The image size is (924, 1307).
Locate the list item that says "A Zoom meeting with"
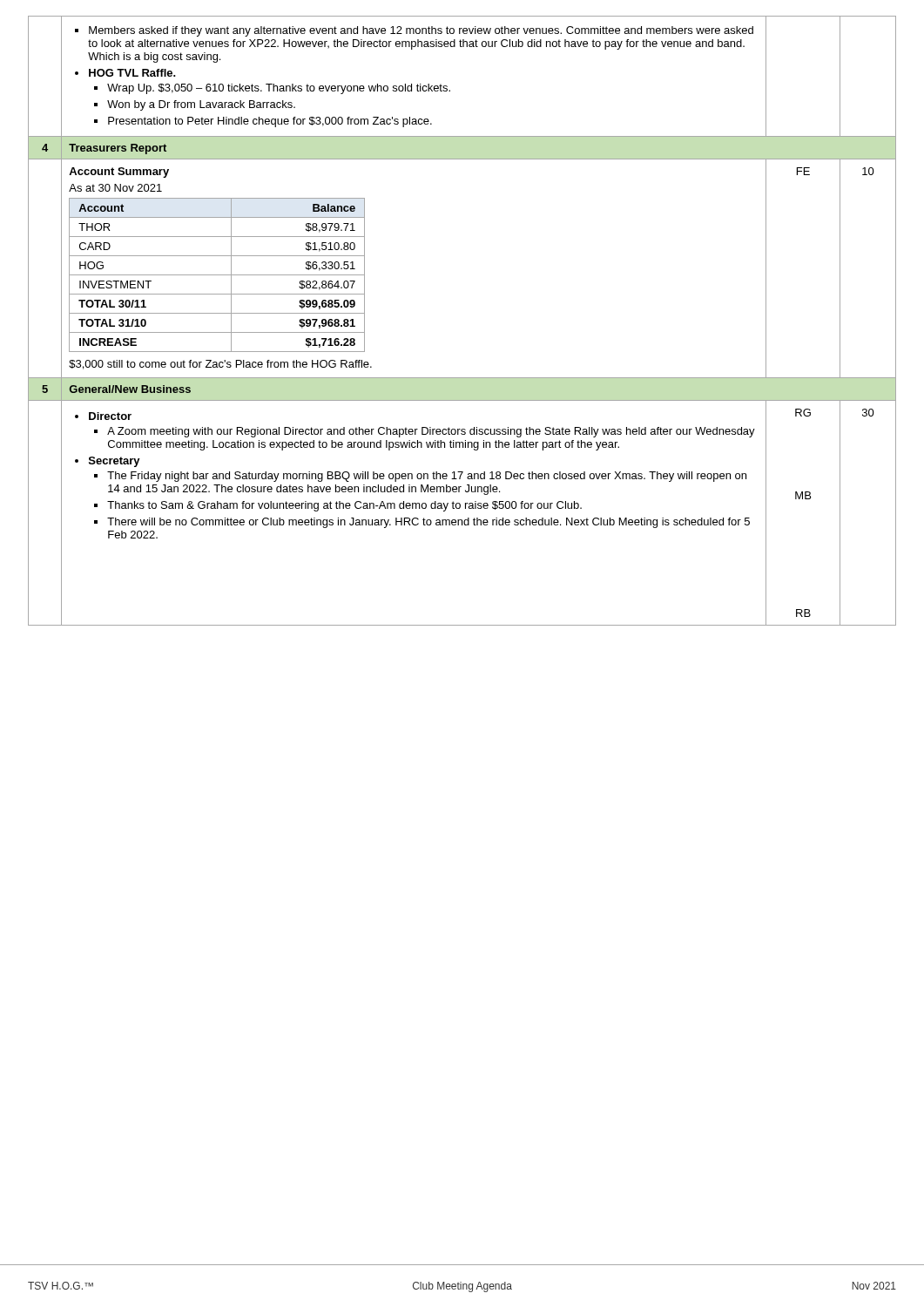coord(431,437)
